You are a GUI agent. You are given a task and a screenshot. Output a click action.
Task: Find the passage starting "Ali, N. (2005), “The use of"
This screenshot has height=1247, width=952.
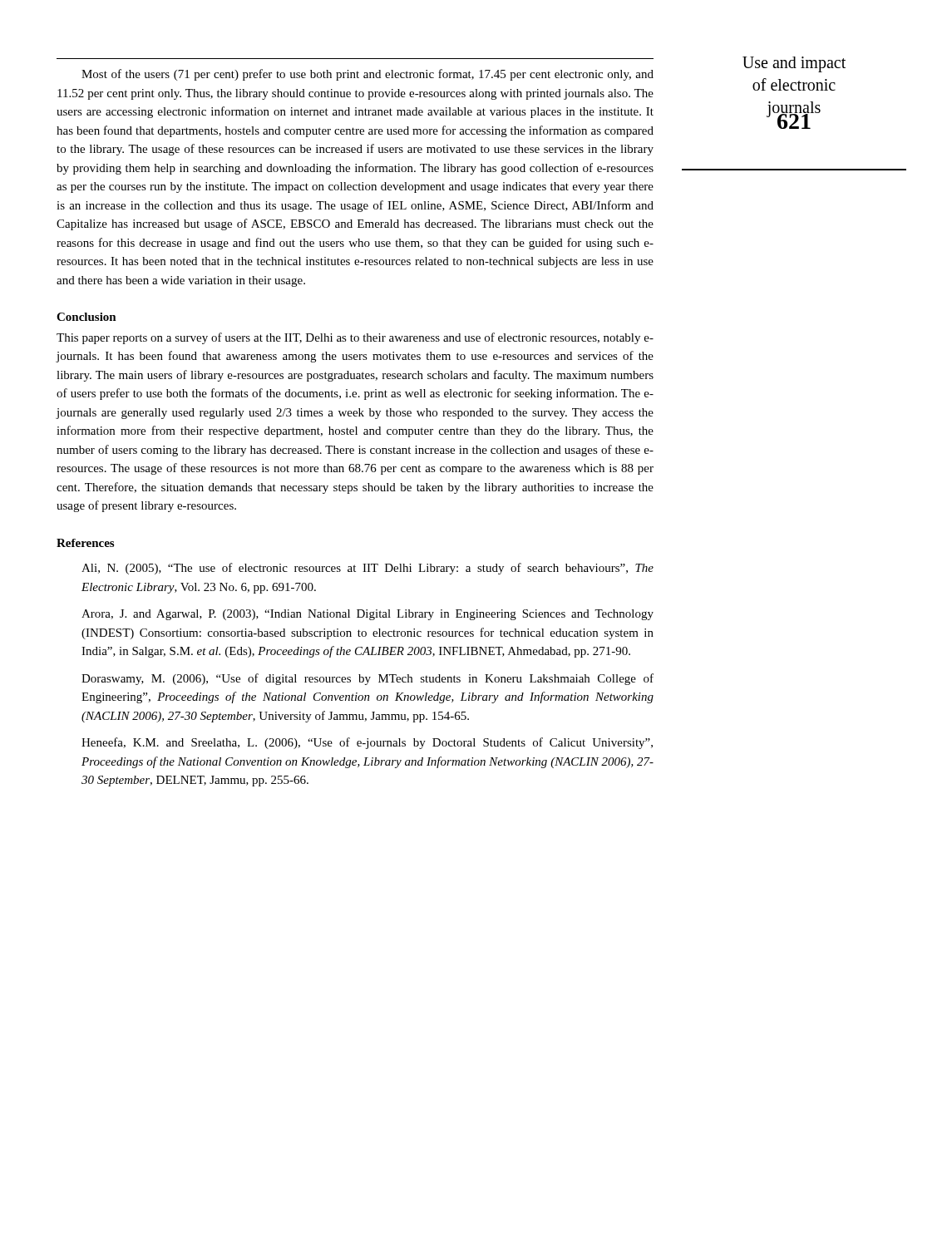[368, 577]
